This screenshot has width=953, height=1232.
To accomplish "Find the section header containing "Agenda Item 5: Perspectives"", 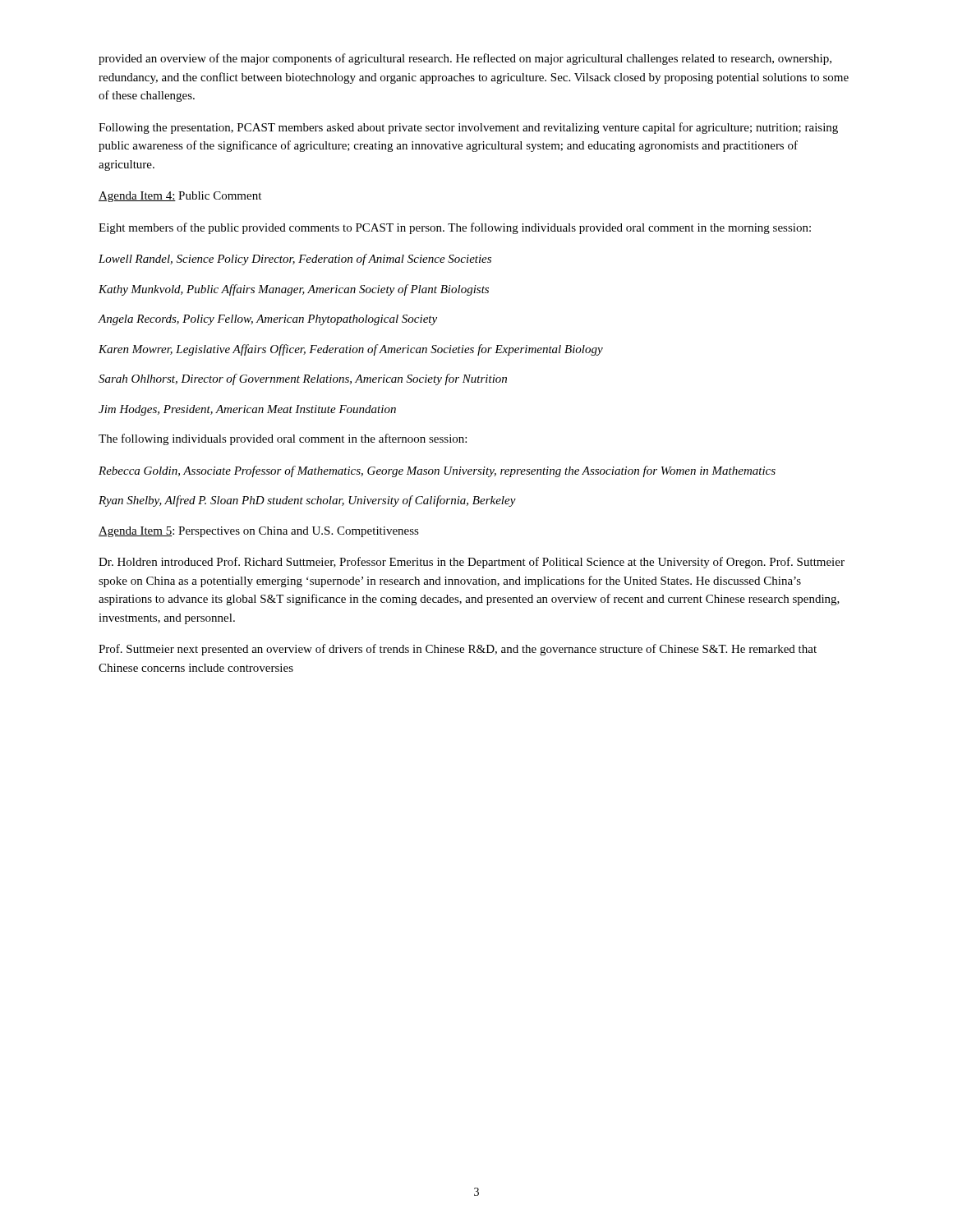I will tap(259, 530).
